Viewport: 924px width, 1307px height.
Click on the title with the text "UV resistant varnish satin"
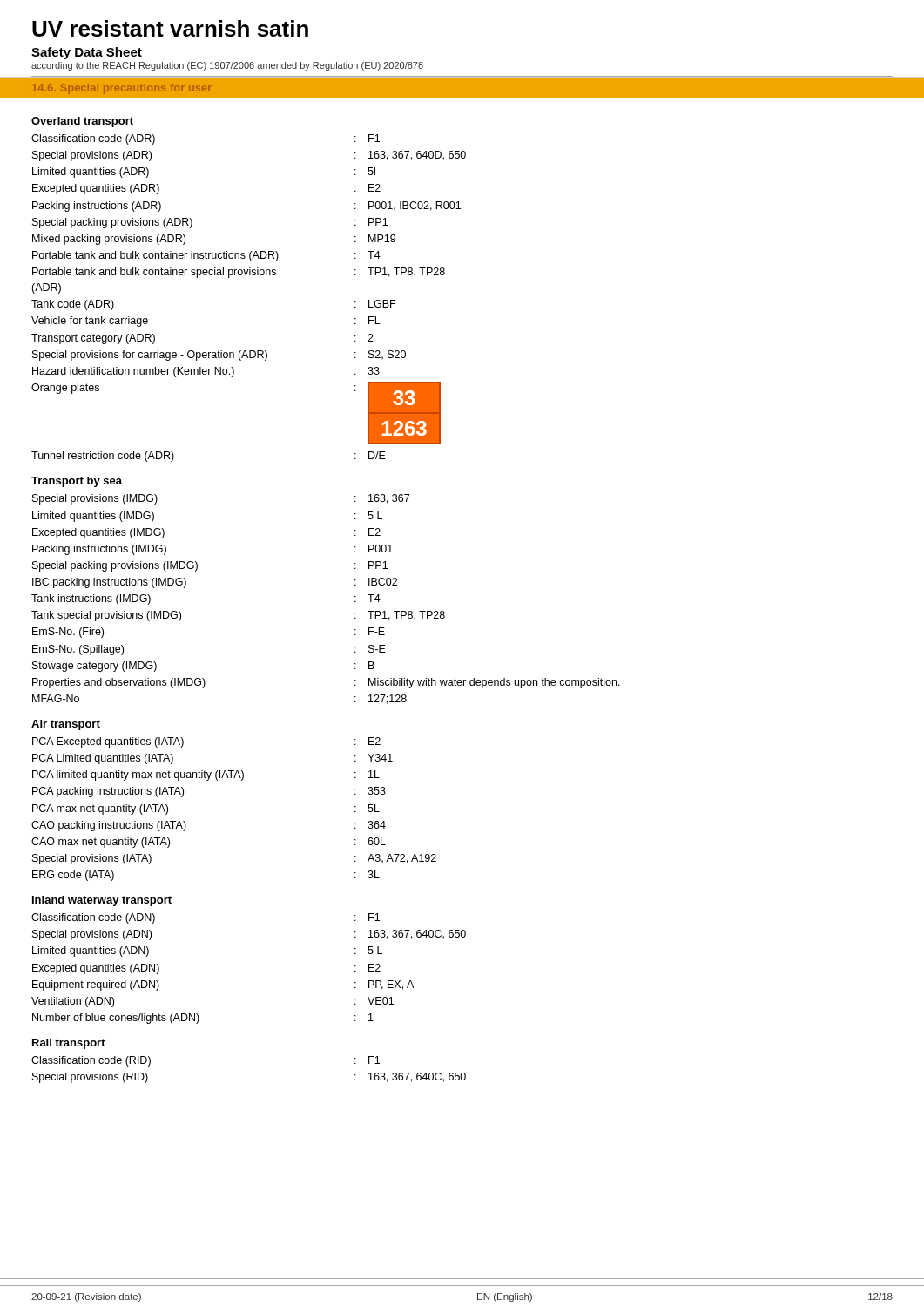pos(170,29)
